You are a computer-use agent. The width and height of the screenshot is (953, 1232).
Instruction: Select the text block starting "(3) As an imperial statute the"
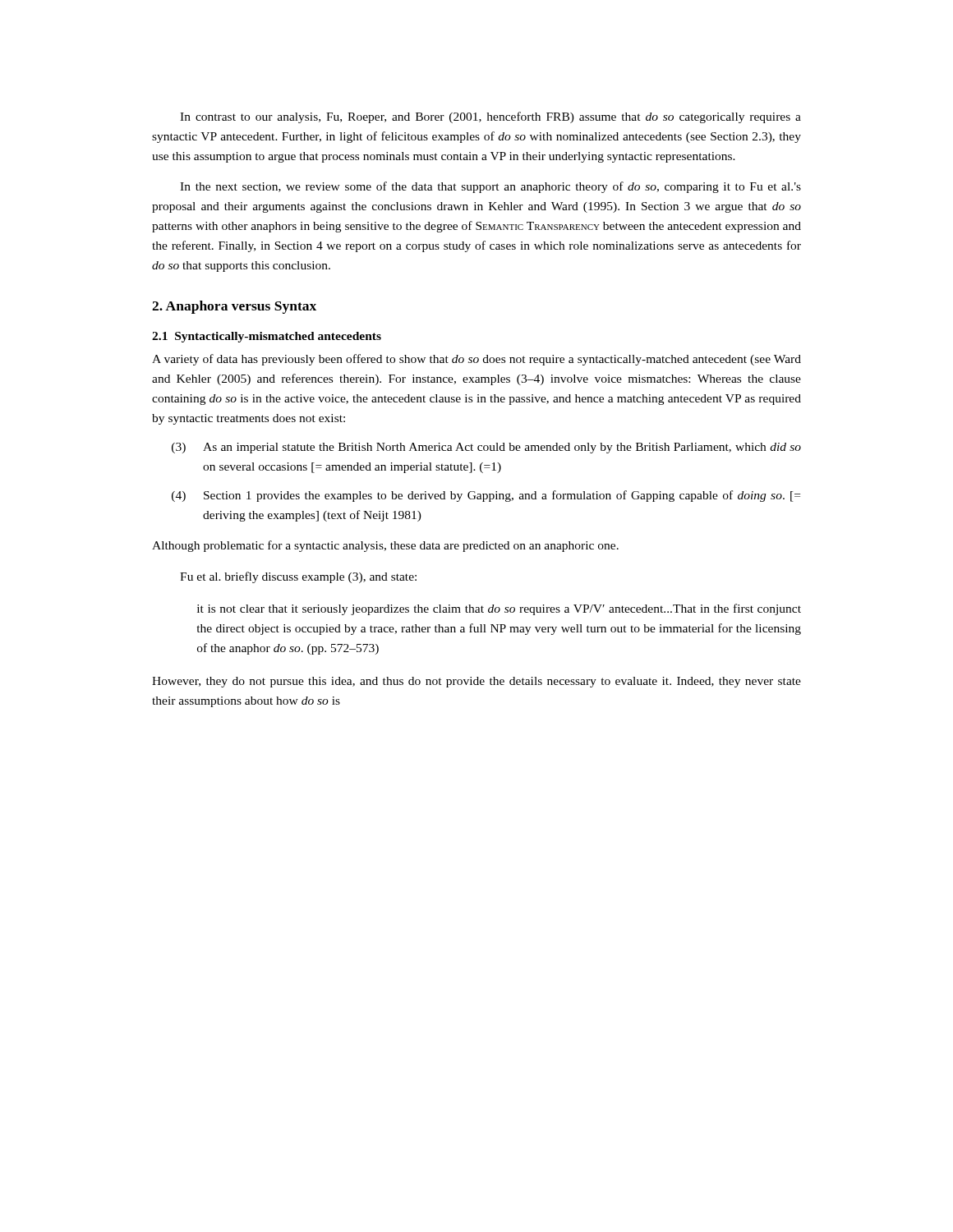coord(486,457)
